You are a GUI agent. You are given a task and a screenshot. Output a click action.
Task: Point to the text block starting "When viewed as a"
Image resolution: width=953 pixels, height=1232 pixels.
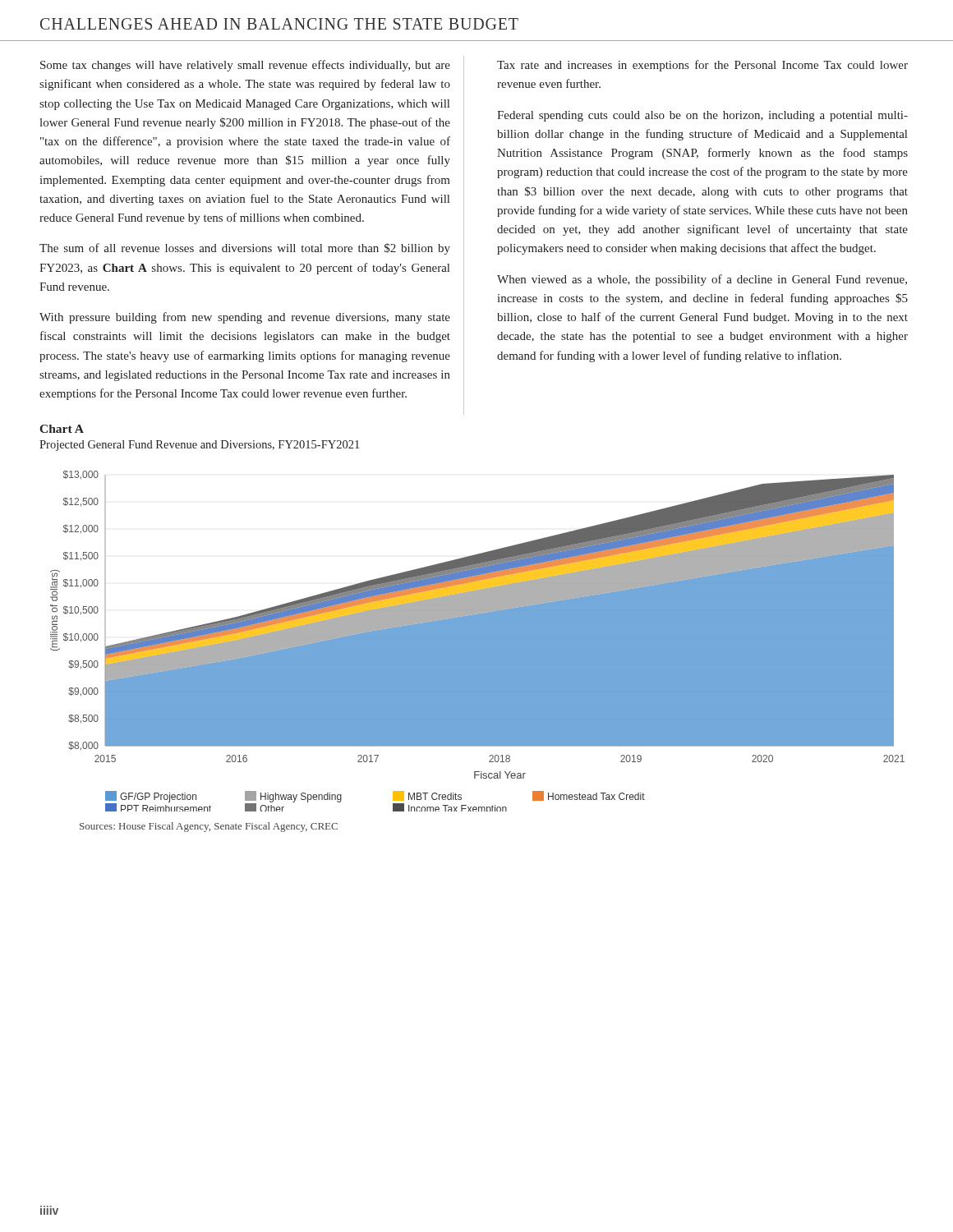(702, 317)
